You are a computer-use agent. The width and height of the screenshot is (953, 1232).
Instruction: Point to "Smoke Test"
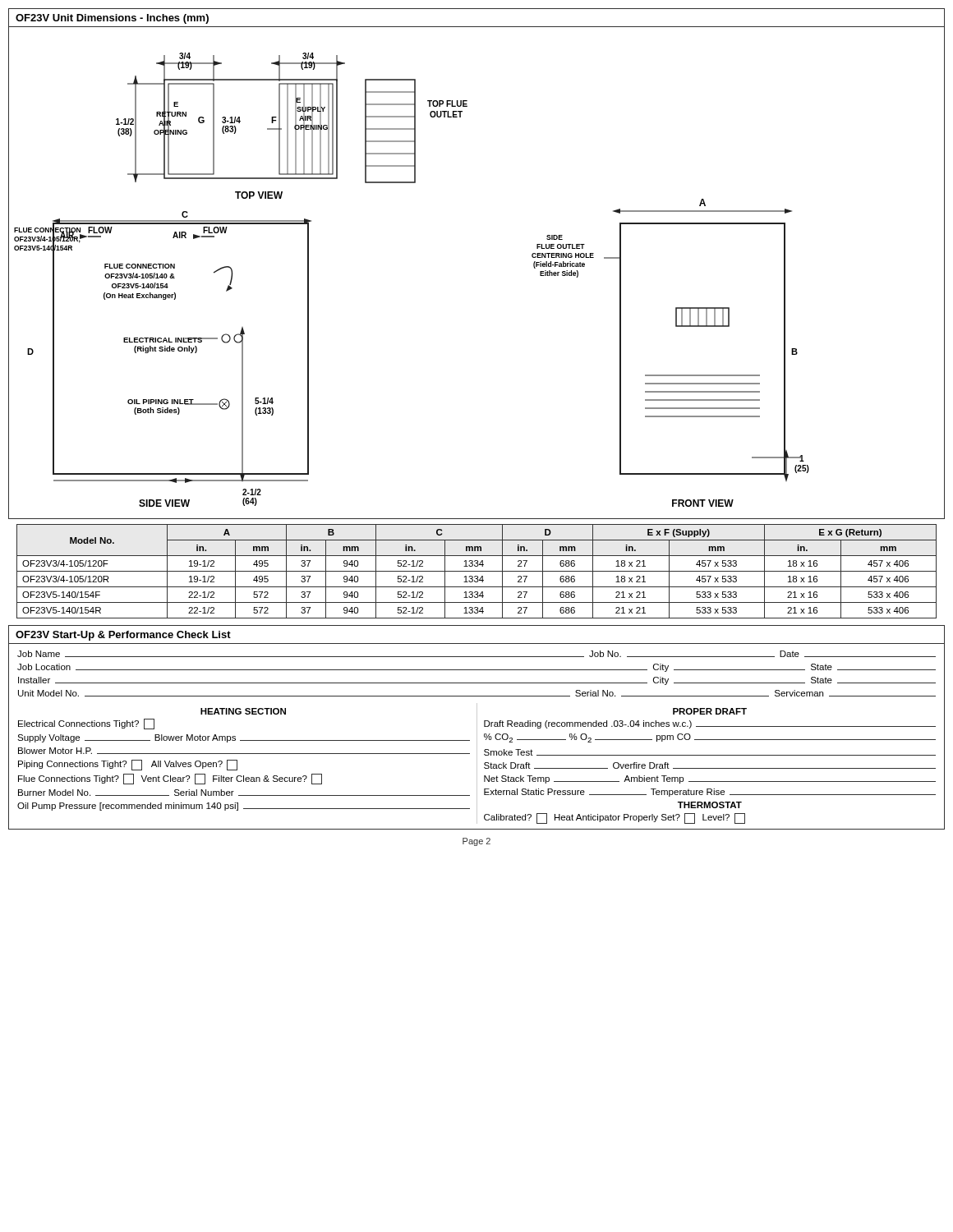coord(710,753)
